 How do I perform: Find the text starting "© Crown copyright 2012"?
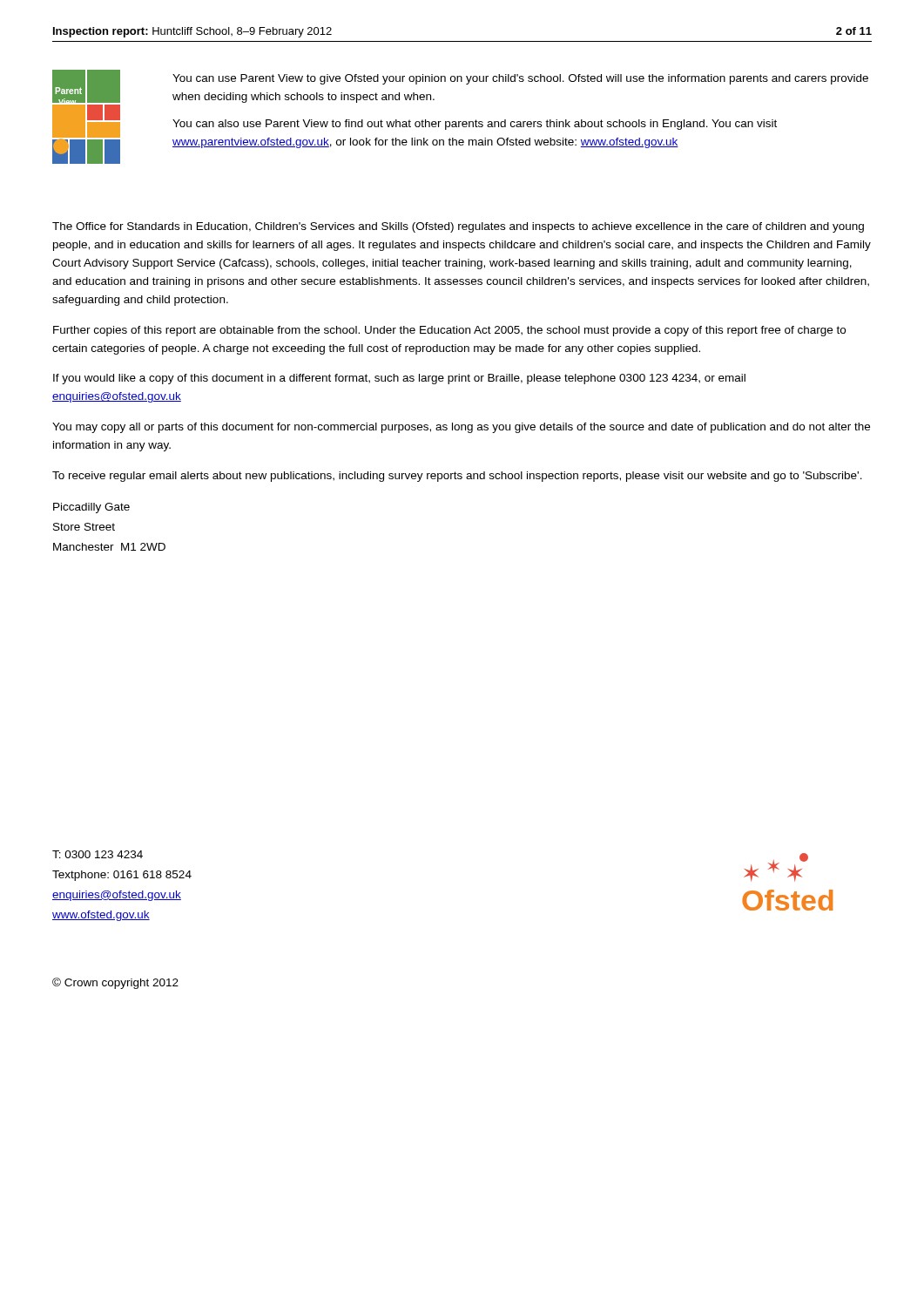[x=115, y=982]
